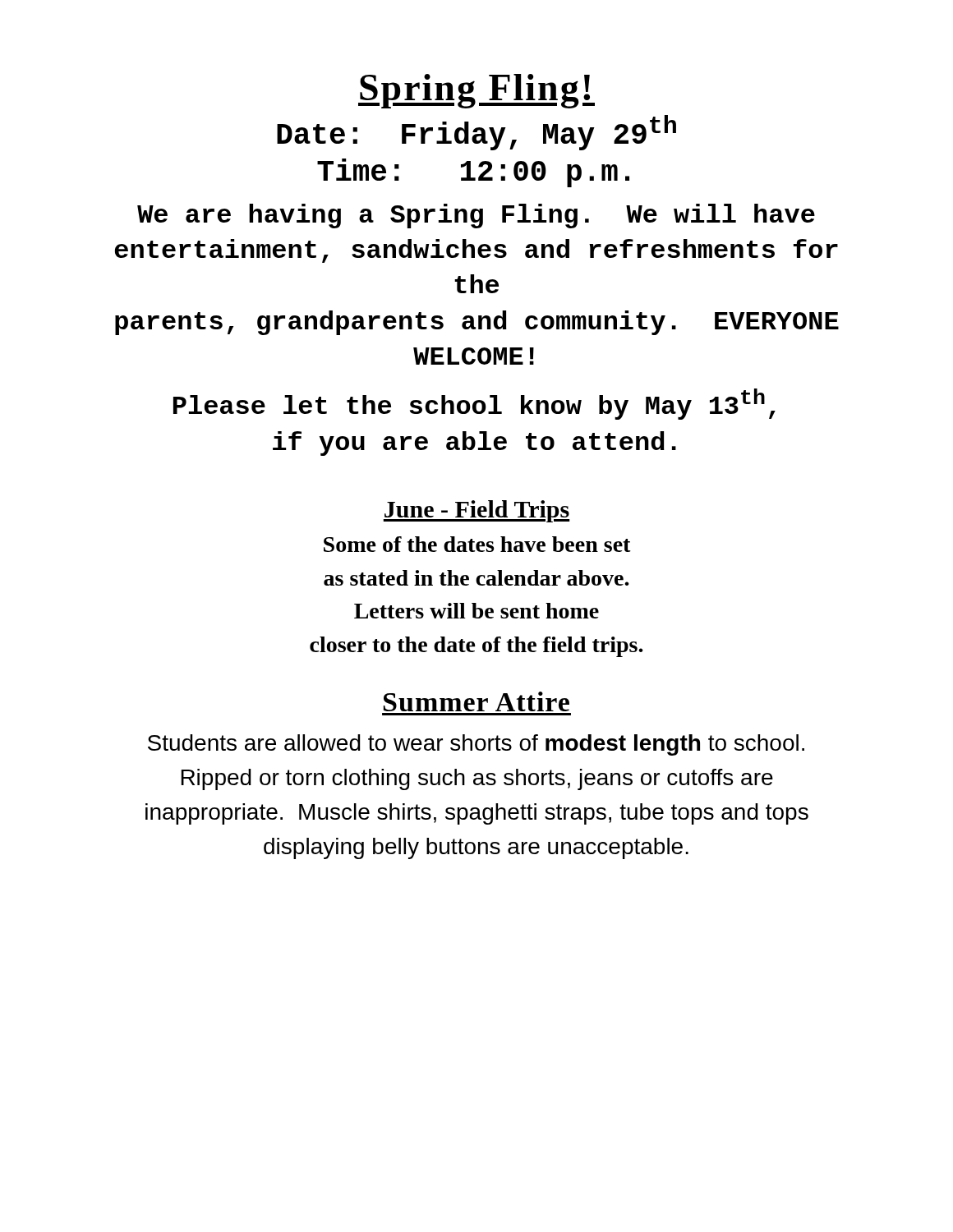Select the text block with the text "We are having a Spring"
The image size is (953, 1232).
tap(476, 287)
